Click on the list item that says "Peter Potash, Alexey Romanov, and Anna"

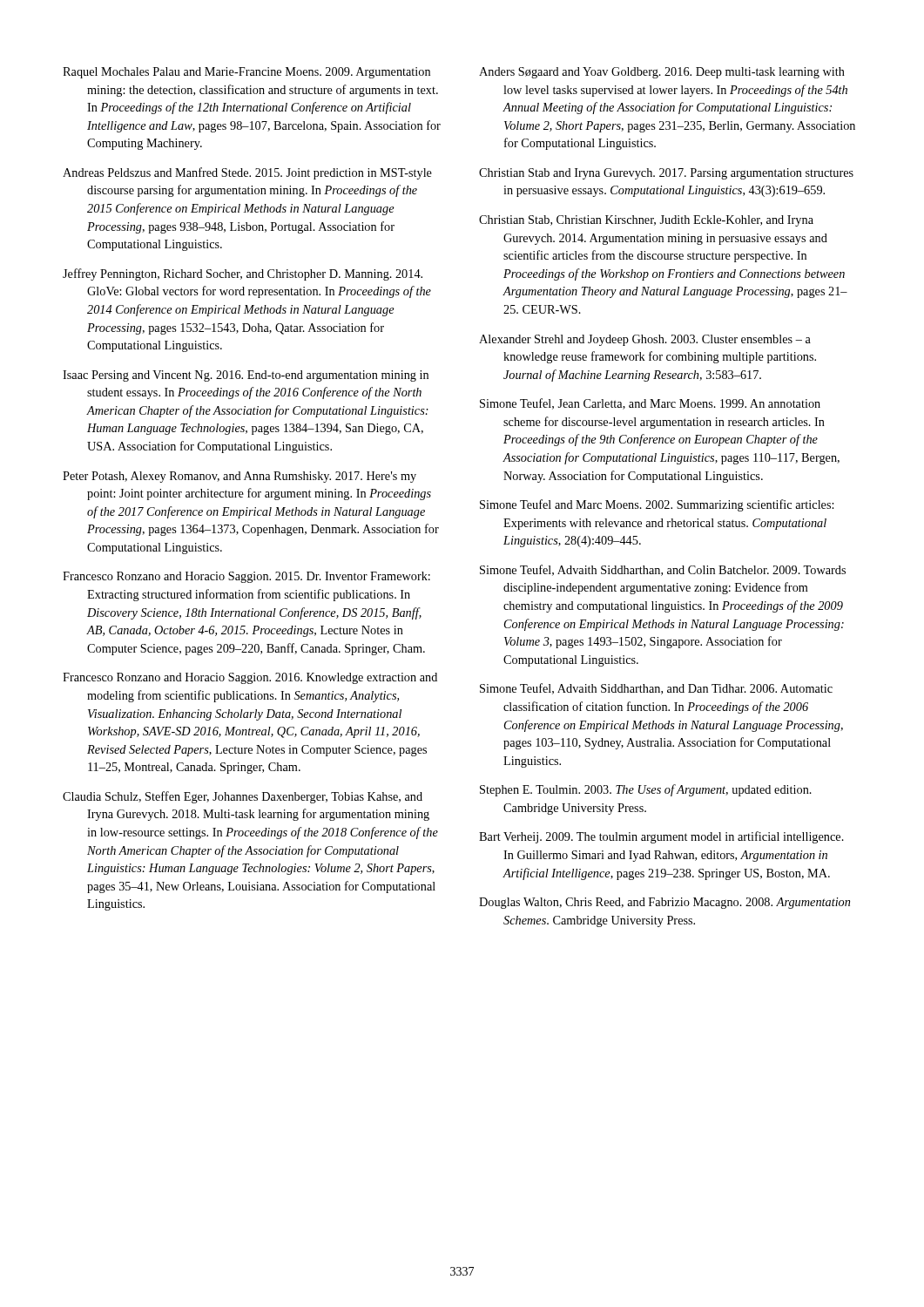tap(251, 511)
